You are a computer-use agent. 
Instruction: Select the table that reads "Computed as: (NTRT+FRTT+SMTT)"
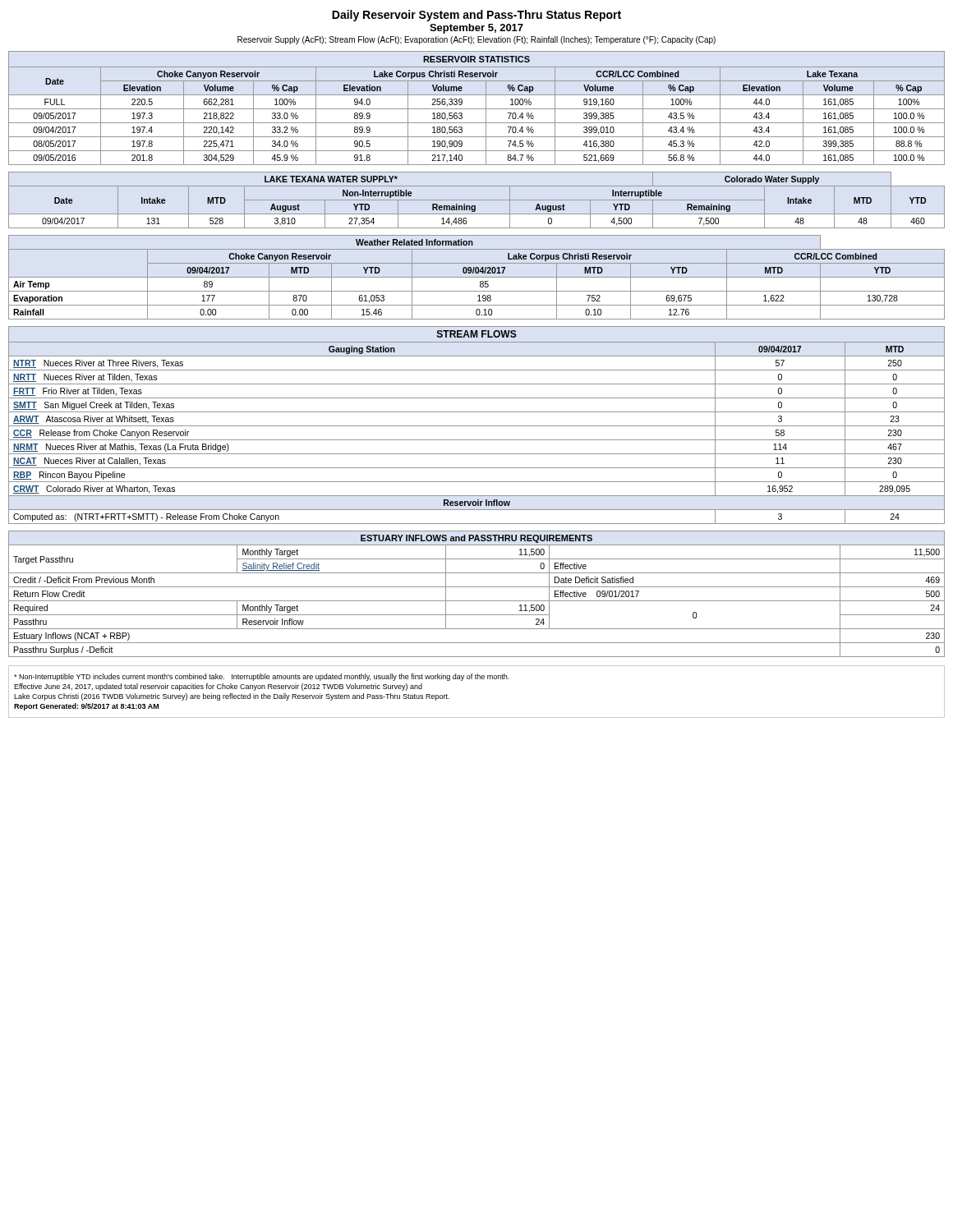(x=476, y=425)
